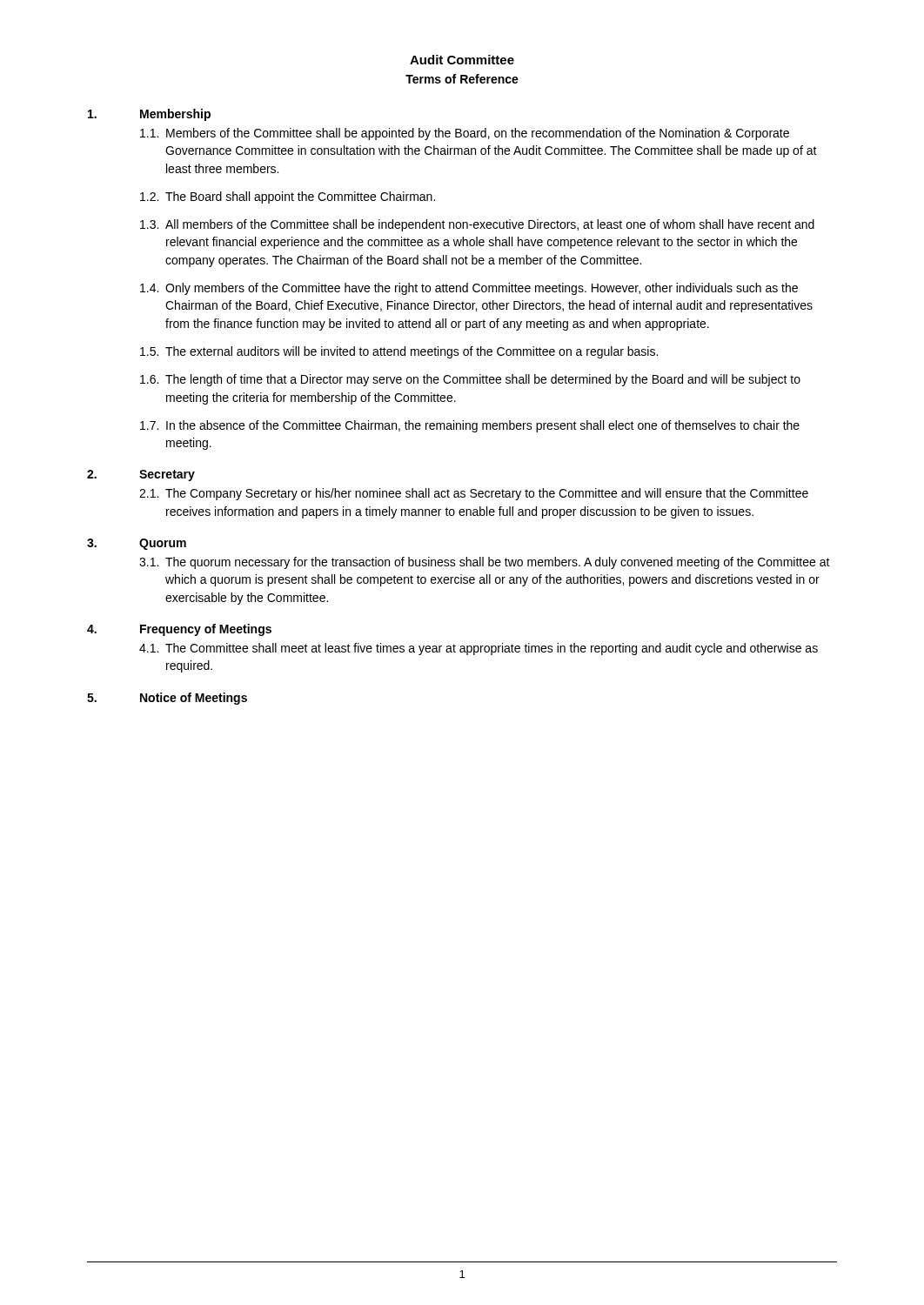Select the list item that reads "6. The length of time that a Director"
This screenshot has width=924, height=1305.
[x=462, y=388]
